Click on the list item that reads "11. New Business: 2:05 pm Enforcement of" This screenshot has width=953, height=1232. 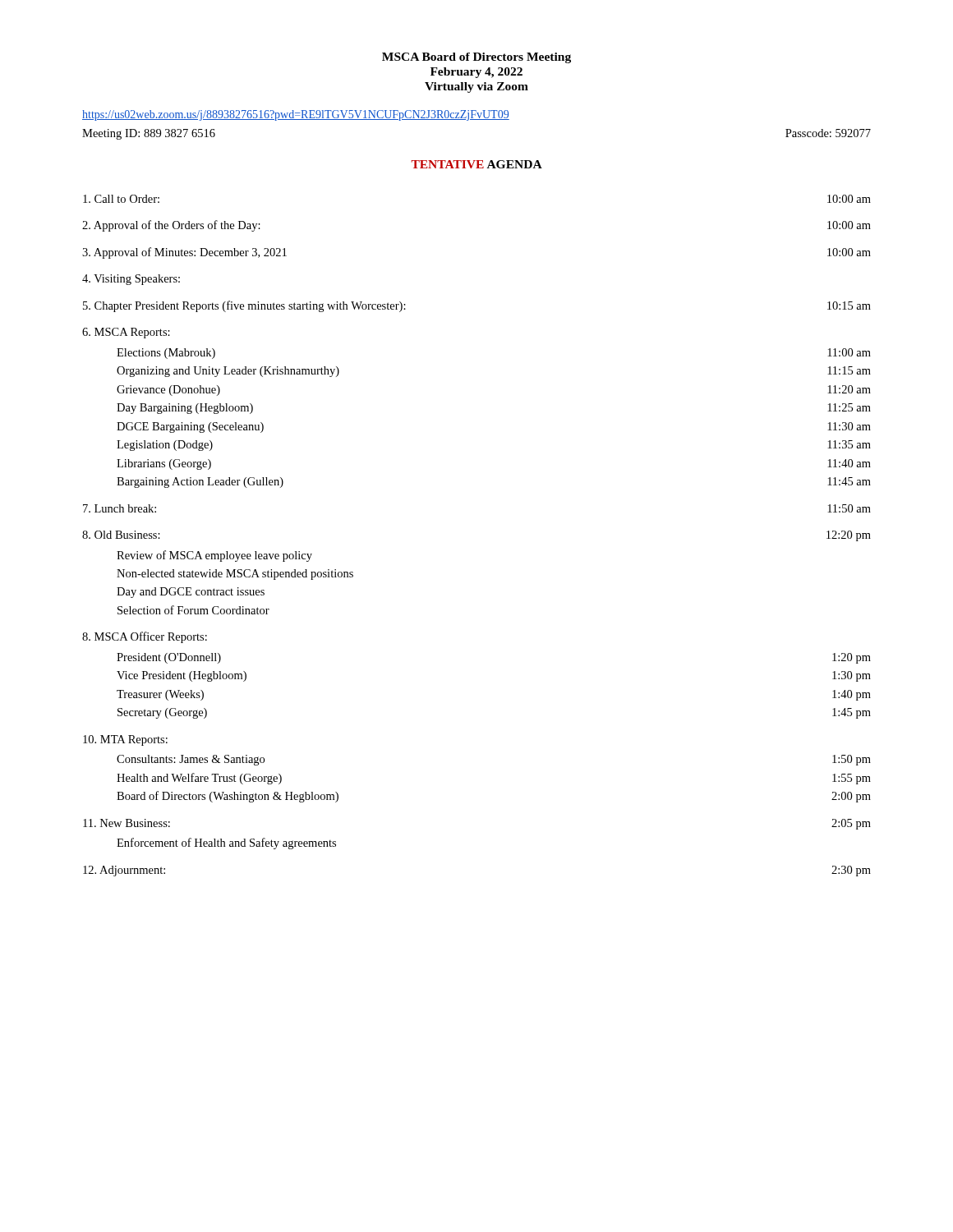(128, 824)
